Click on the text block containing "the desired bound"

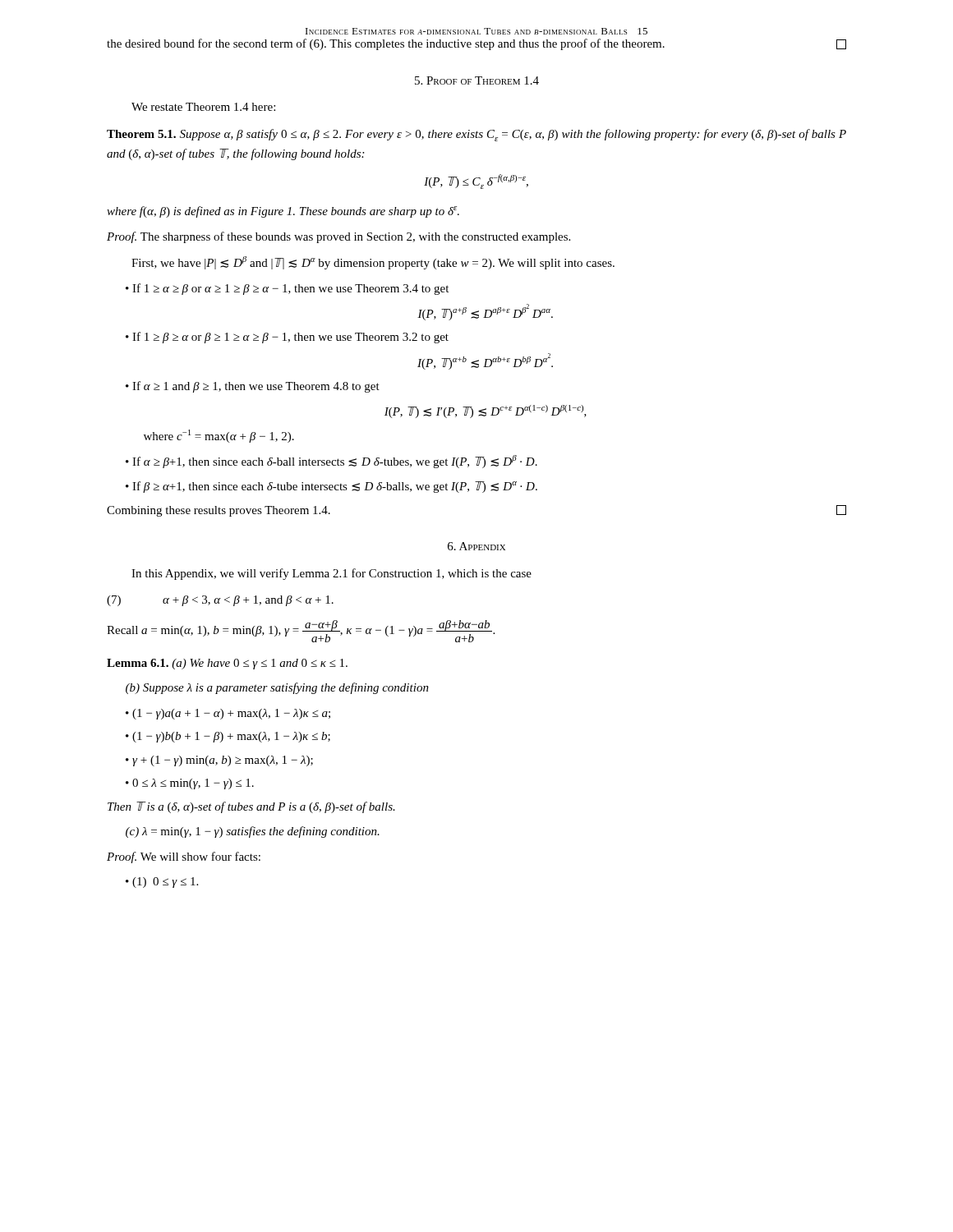[x=476, y=44]
